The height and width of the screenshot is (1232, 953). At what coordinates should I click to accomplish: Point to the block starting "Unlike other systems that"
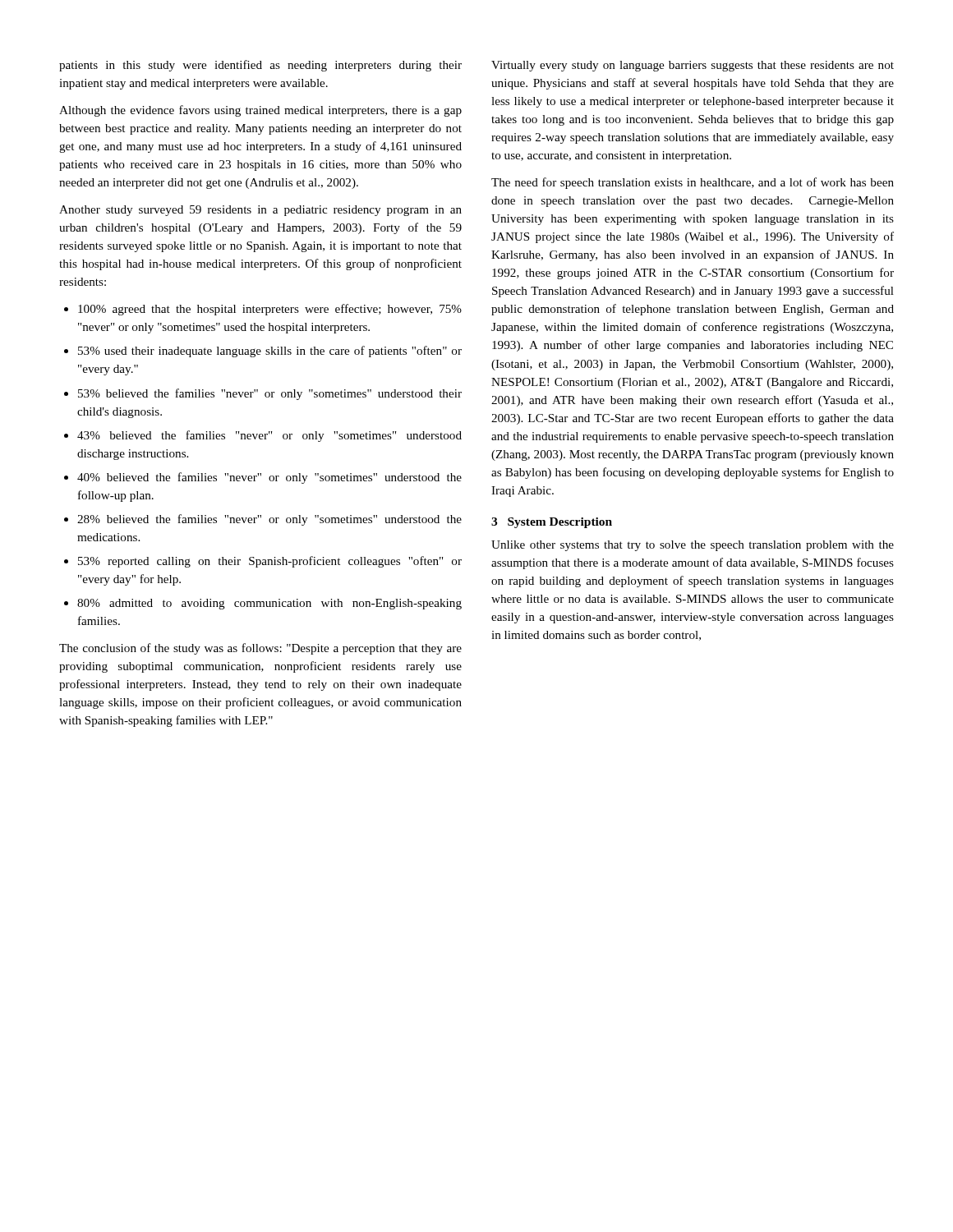[693, 590]
